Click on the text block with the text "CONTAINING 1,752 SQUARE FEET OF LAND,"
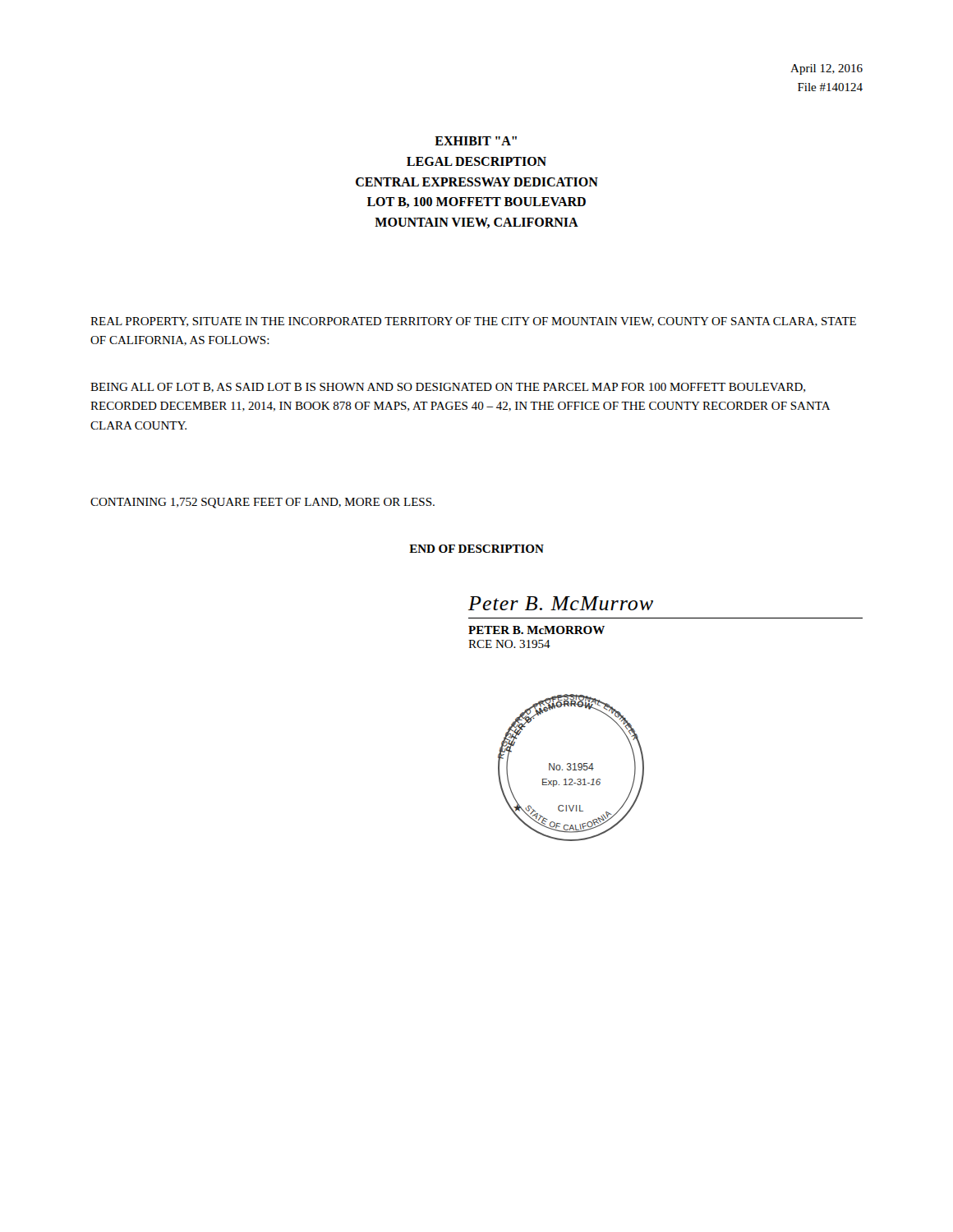The height and width of the screenshot is (1232, 953). [263, 502]
